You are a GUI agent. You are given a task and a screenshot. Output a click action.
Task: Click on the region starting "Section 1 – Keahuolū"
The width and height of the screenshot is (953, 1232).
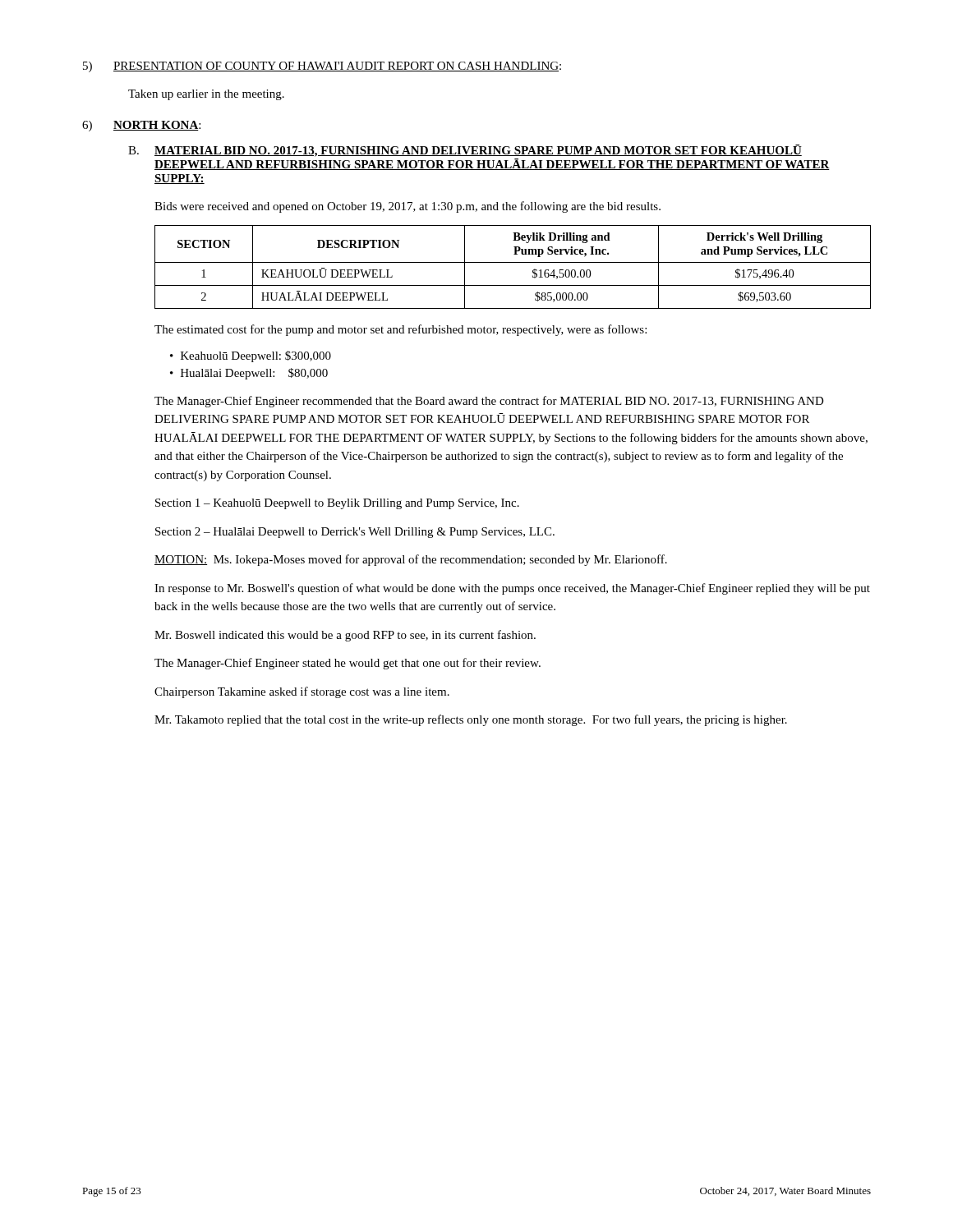click(x=513, y=503)
